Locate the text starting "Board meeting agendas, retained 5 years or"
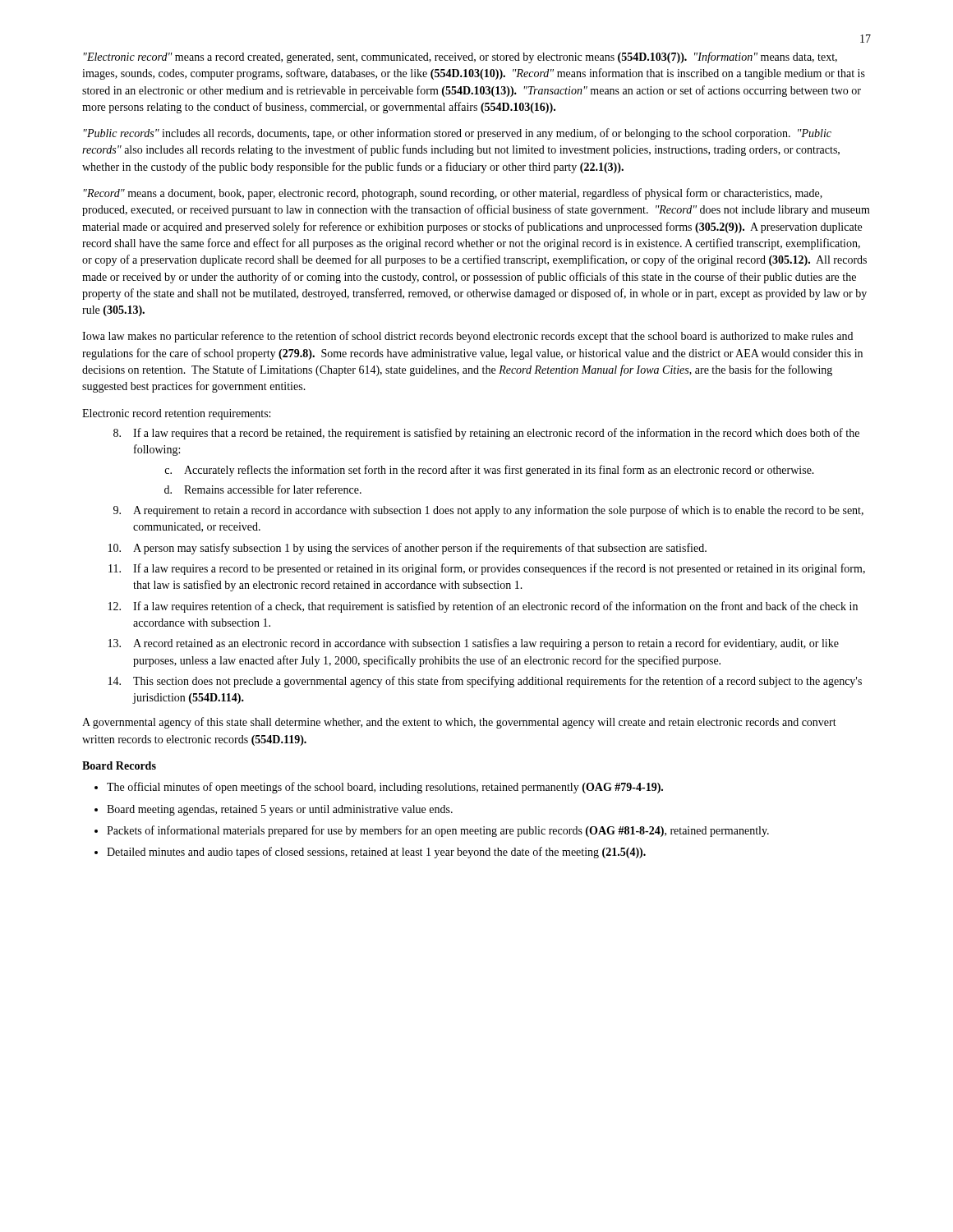Screen dimensions: 1232x953 point(280,810)
